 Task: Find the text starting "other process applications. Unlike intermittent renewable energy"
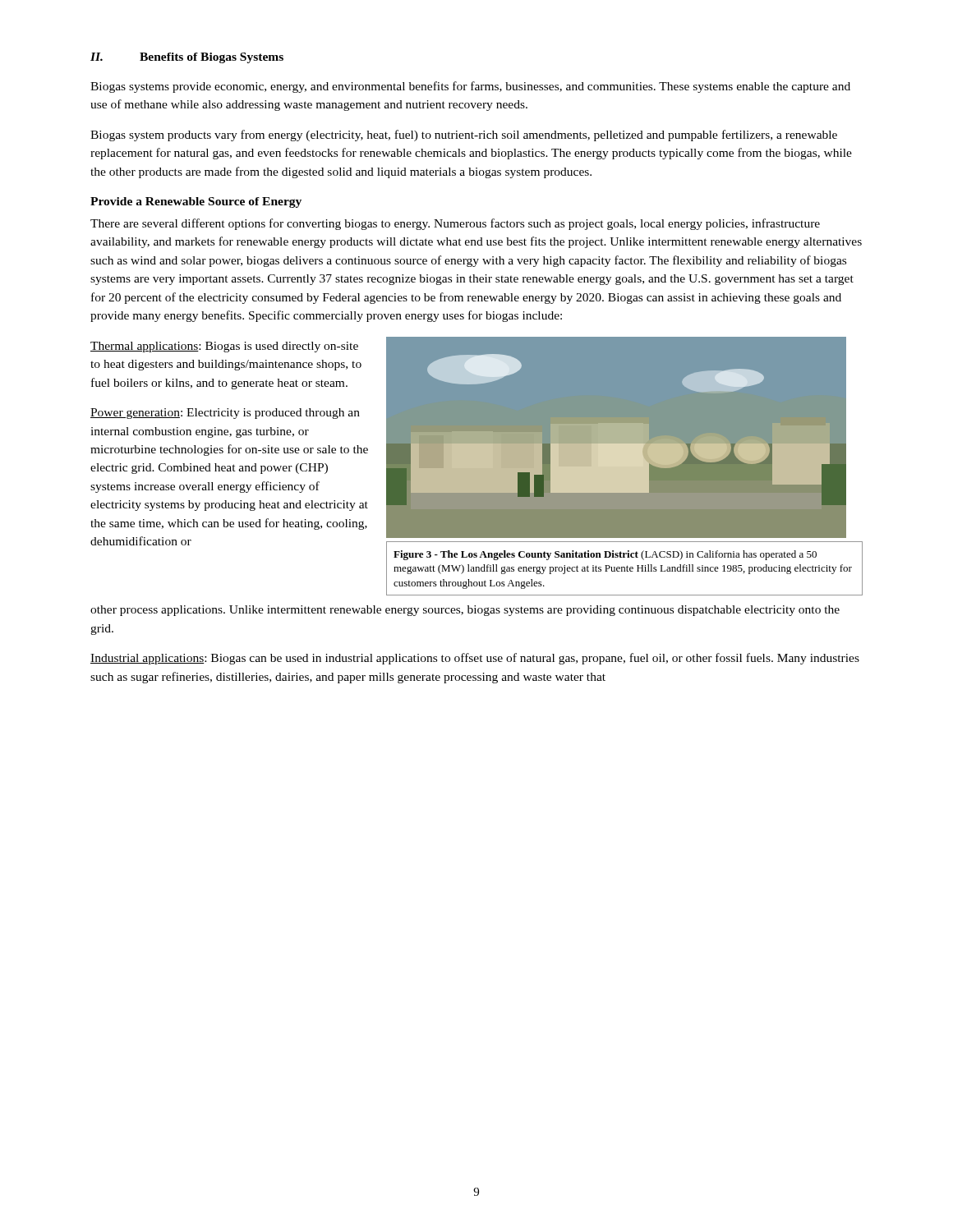(x=476, y=619)
